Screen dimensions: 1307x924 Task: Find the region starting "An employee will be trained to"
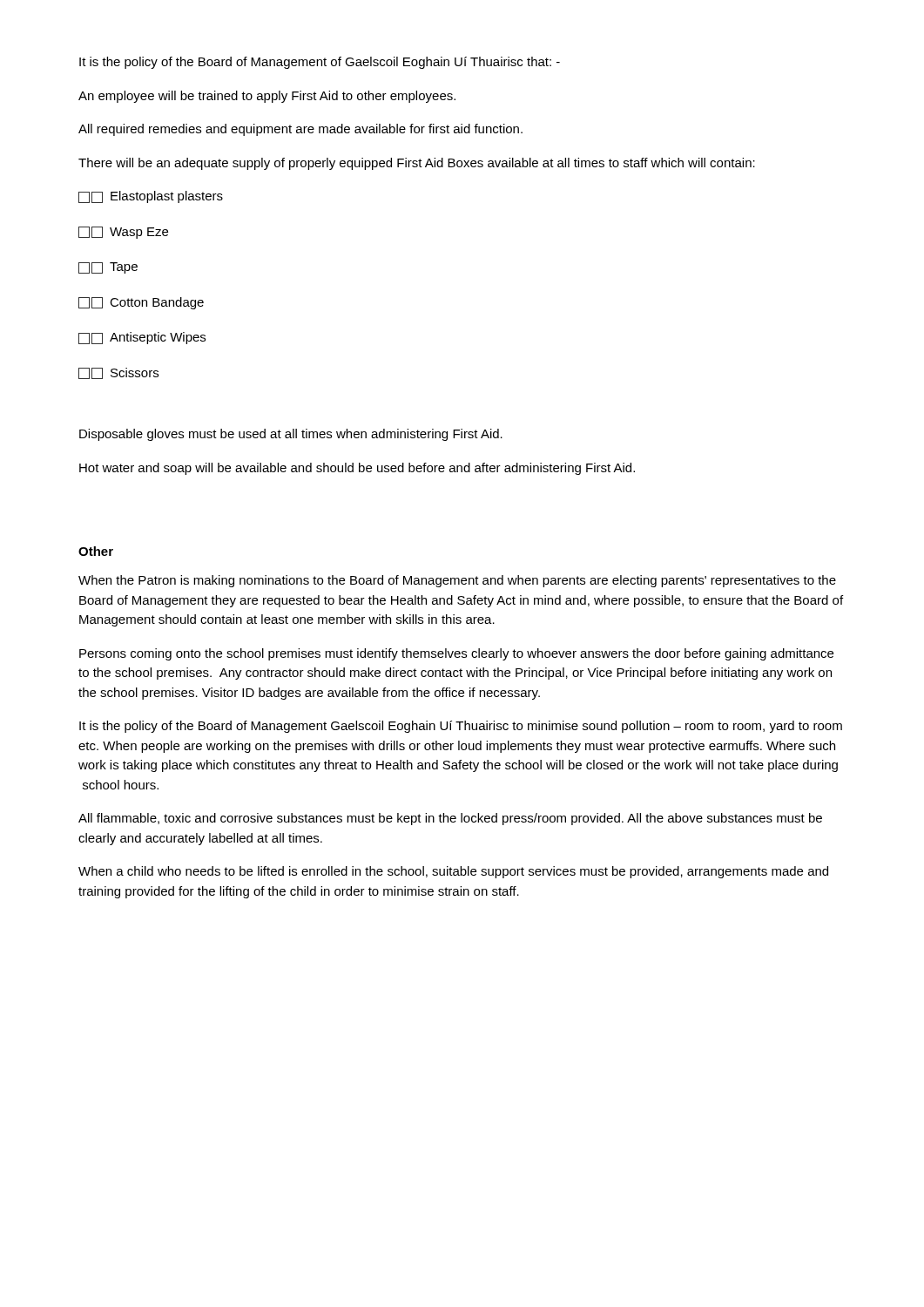268,95
